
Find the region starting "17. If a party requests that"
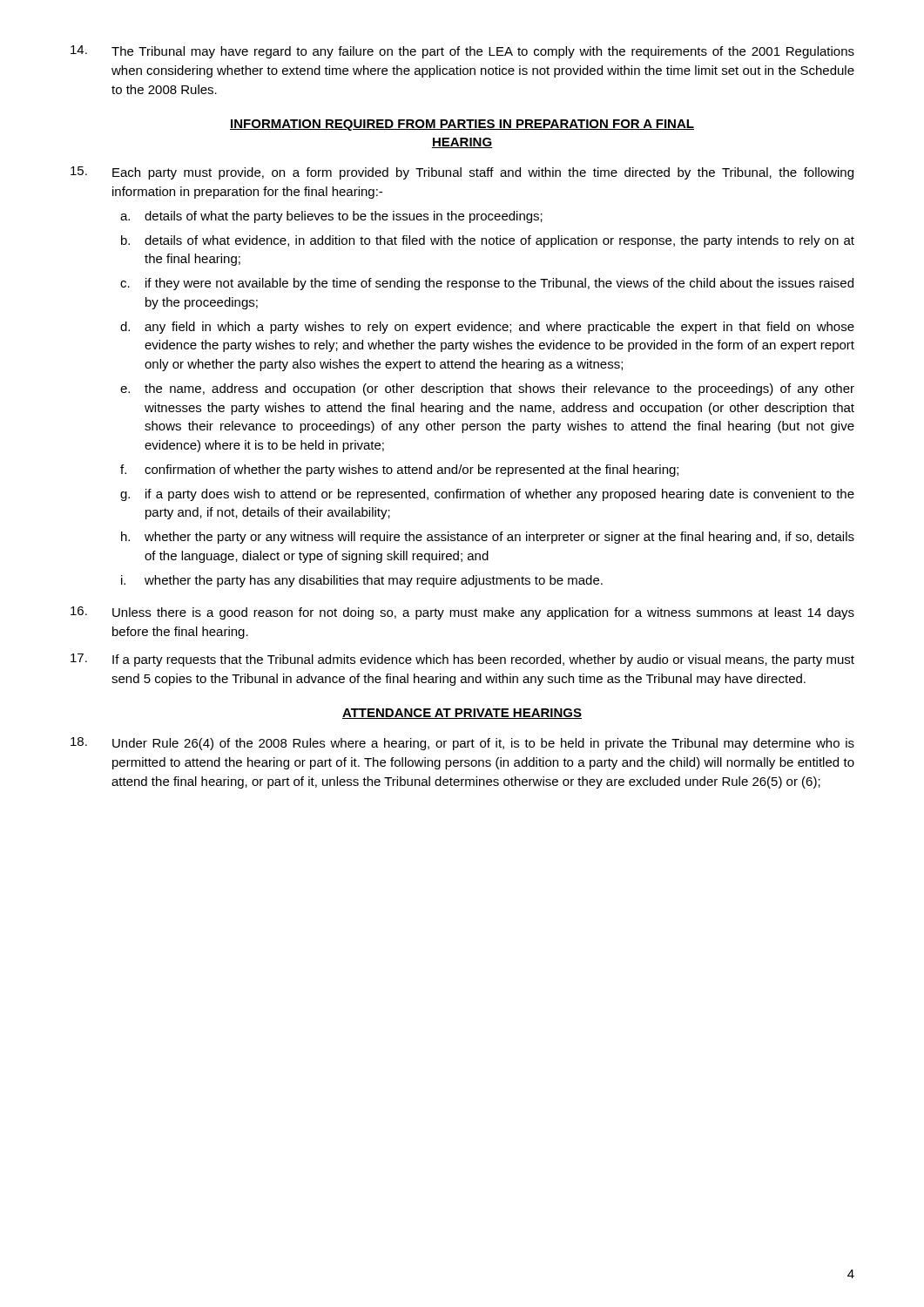pos(462,669)
